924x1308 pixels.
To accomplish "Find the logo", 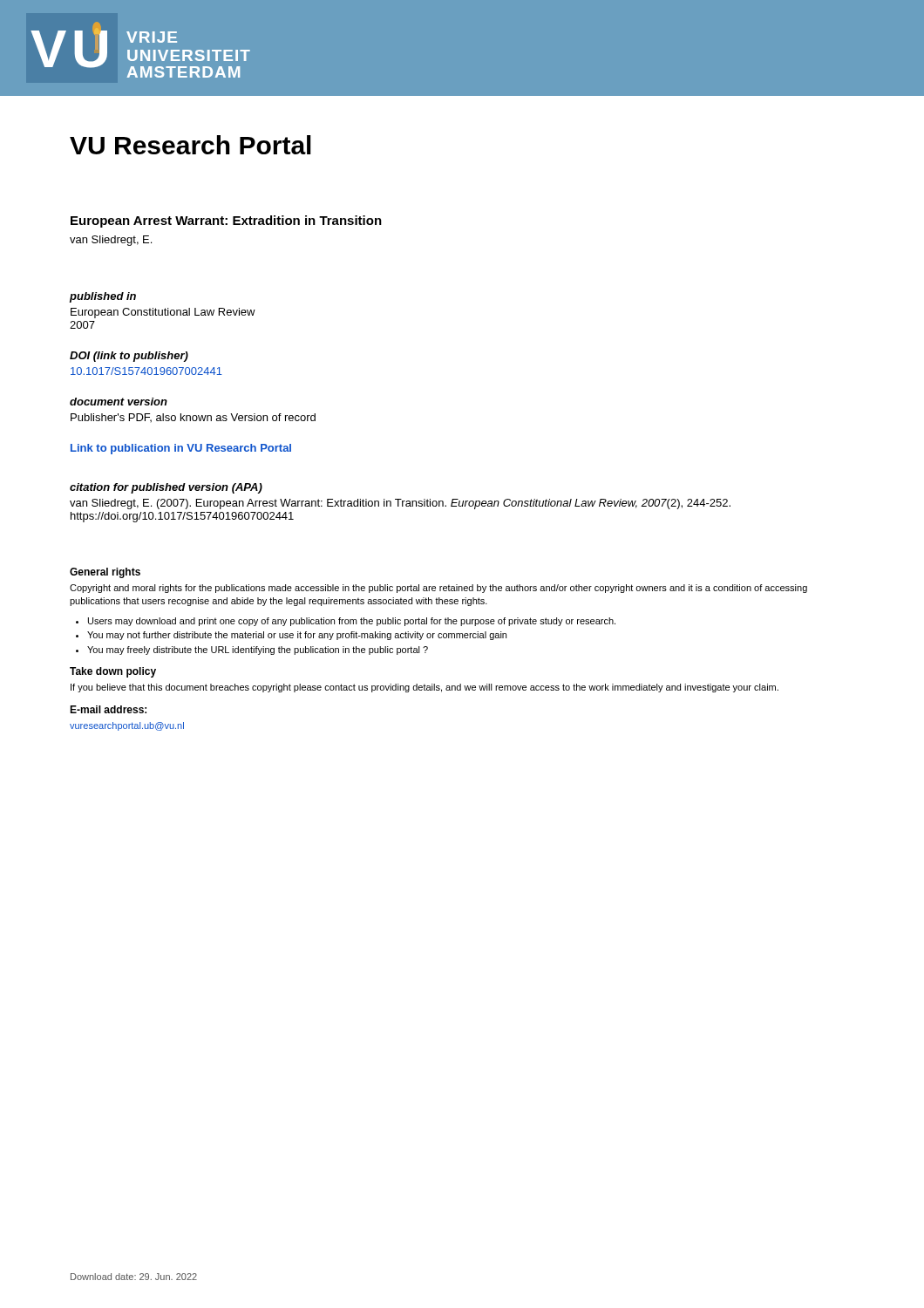I will [x=462, y=48].
